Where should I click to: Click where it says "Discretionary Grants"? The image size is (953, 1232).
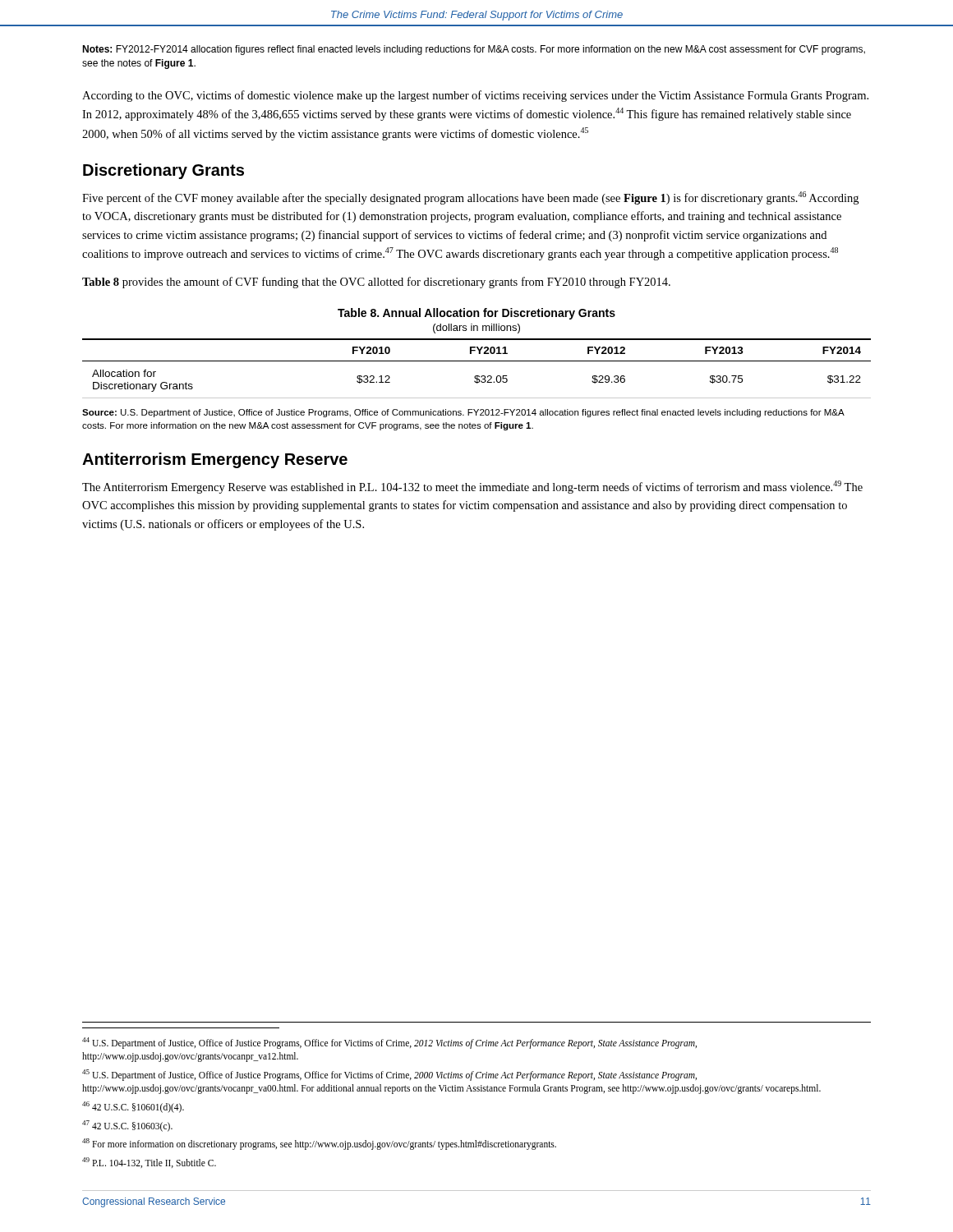coord(163,170)
